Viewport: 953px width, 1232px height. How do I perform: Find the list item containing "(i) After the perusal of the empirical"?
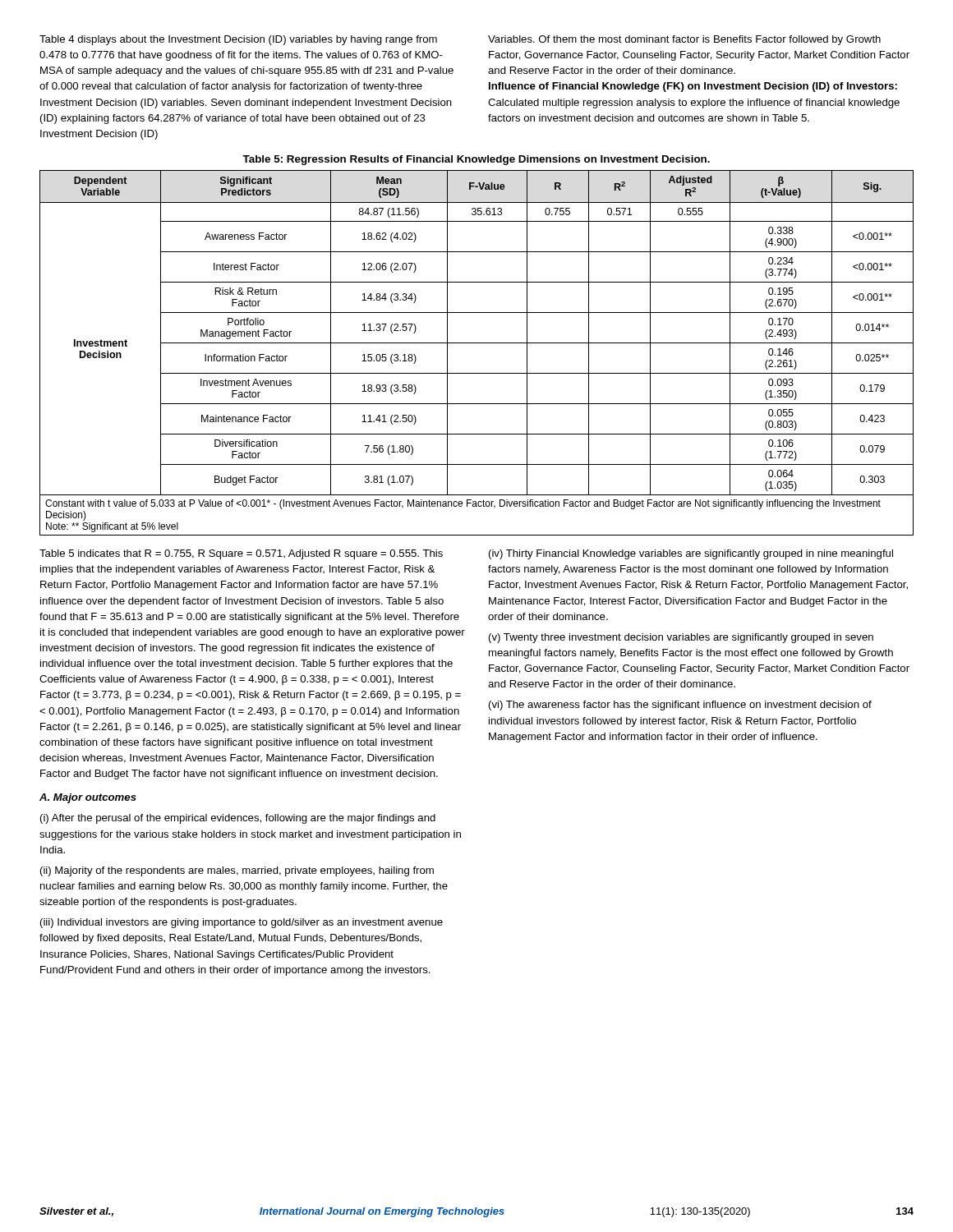tap(250, 834)
